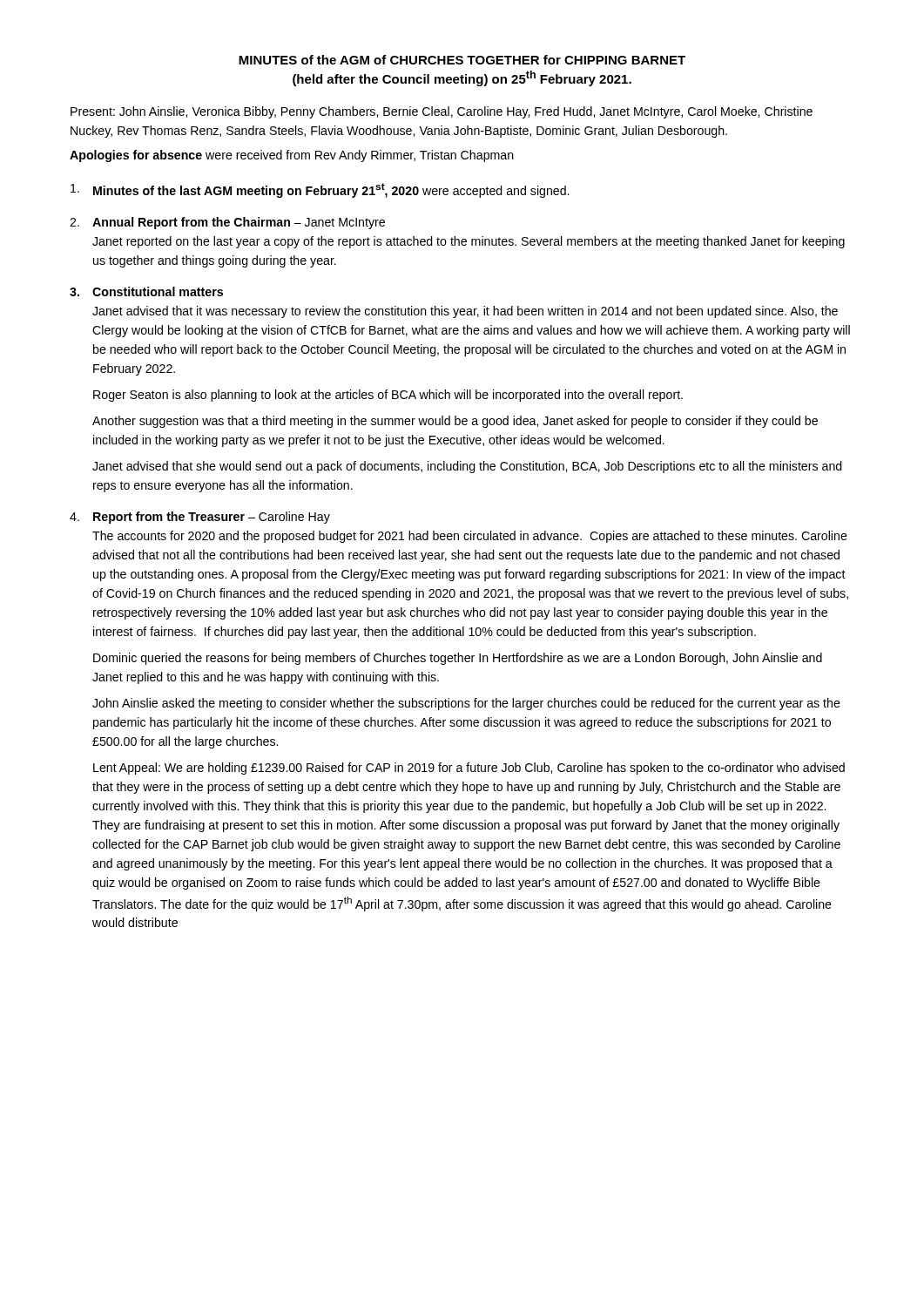Navigate to the block starting "Minutes of the last AGM meeting on"
This screenshot has height=1307, width=924.
tap(320, 189)
